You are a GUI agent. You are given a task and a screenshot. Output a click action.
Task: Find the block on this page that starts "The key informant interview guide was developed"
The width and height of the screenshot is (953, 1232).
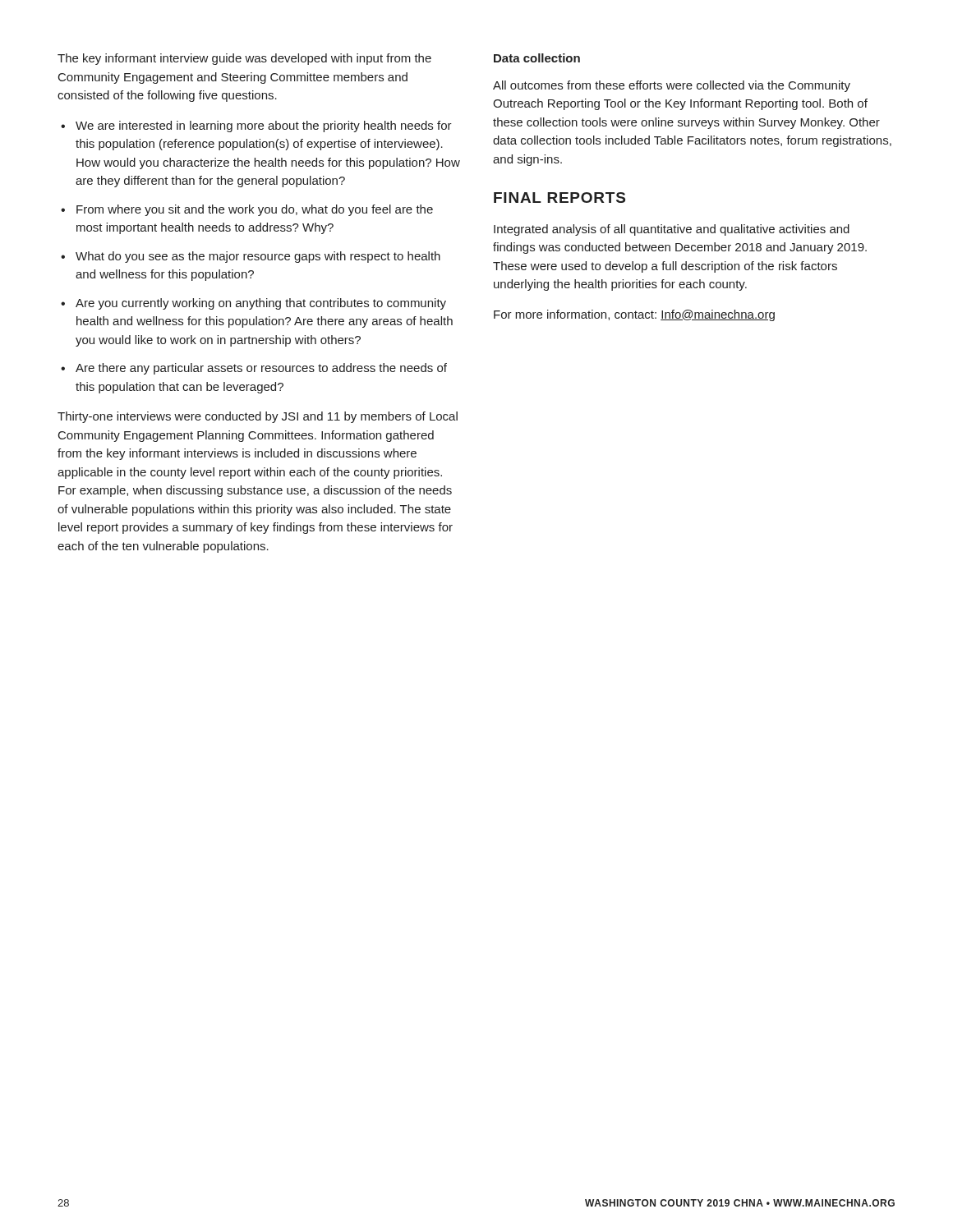point(259,77)
